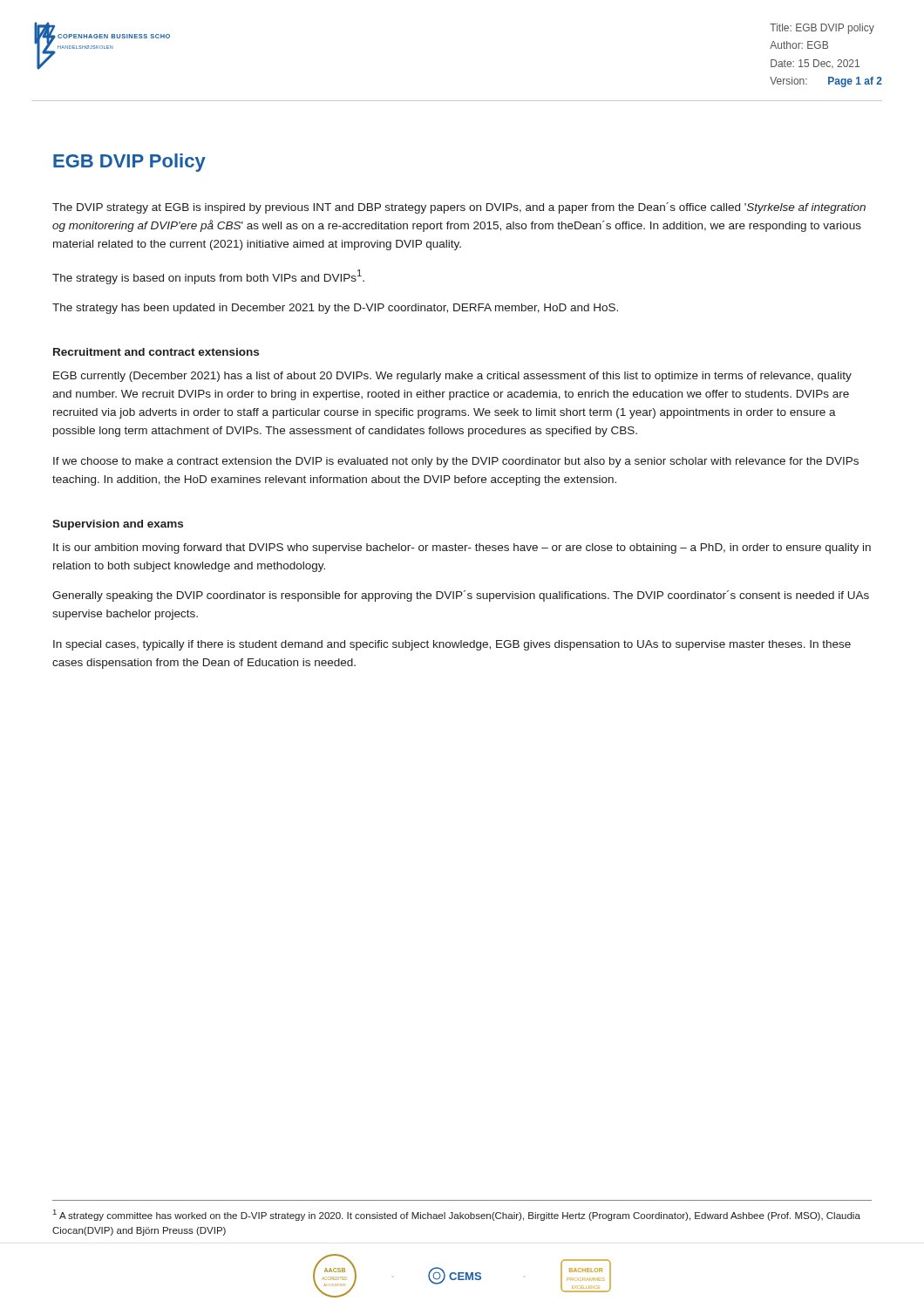Screen dimensions: 1308x924
Task: Locate the region starting "EGB currently (December 2021) has a list of"
Action: point(452,403)
